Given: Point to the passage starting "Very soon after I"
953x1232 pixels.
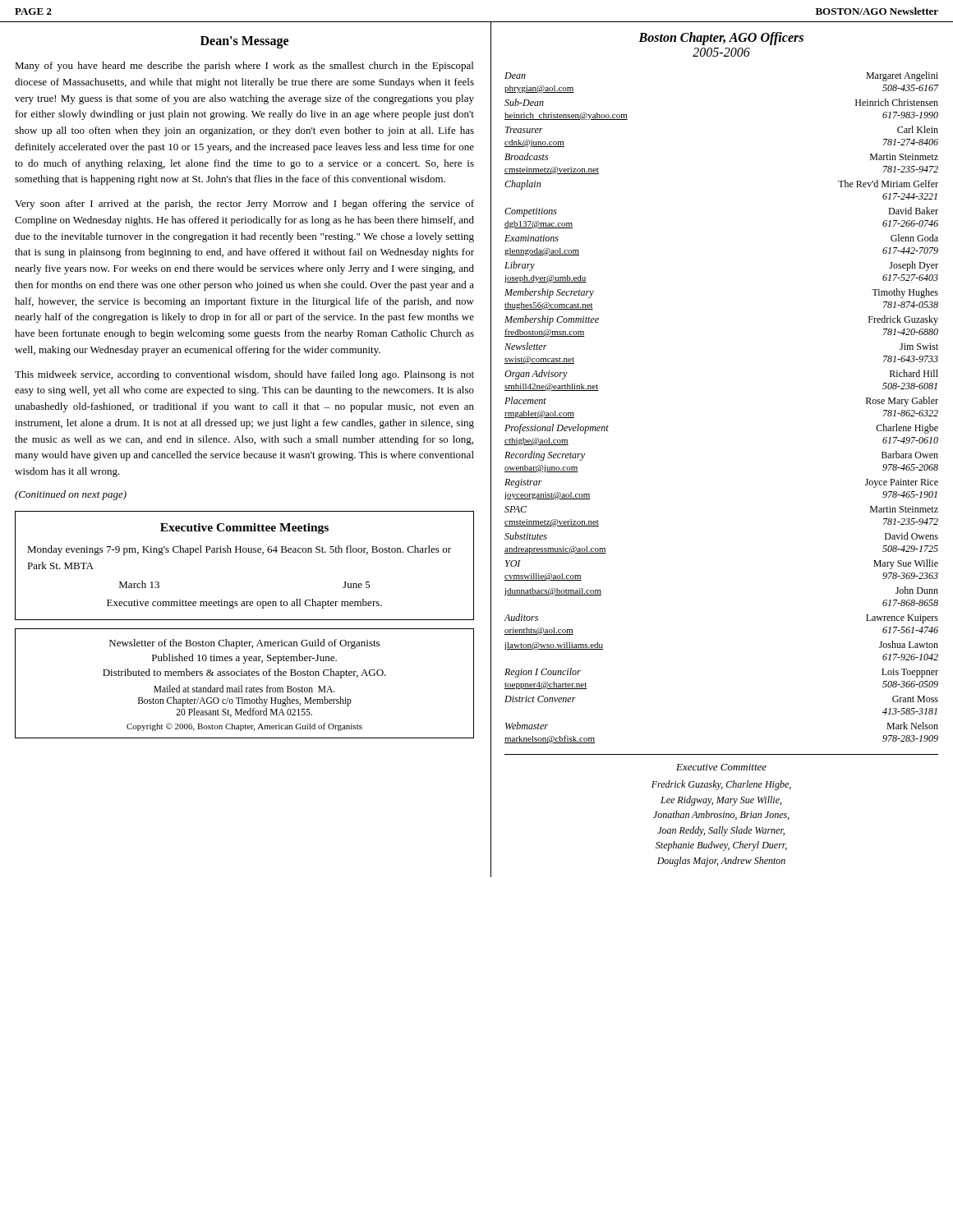Looking at the screenshot, I should 244,276.
